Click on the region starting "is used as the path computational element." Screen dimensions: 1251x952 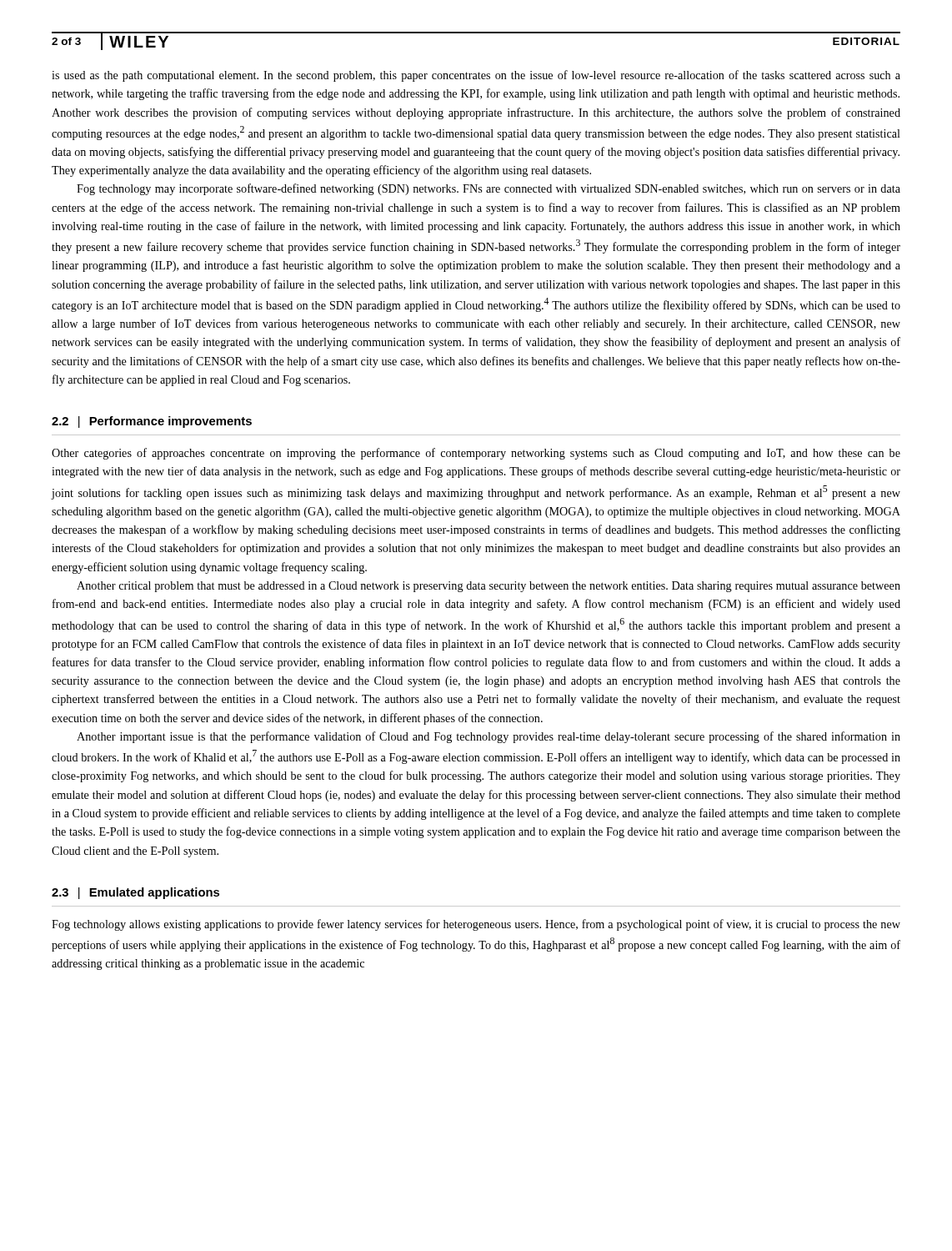click(x=476, y=123)
